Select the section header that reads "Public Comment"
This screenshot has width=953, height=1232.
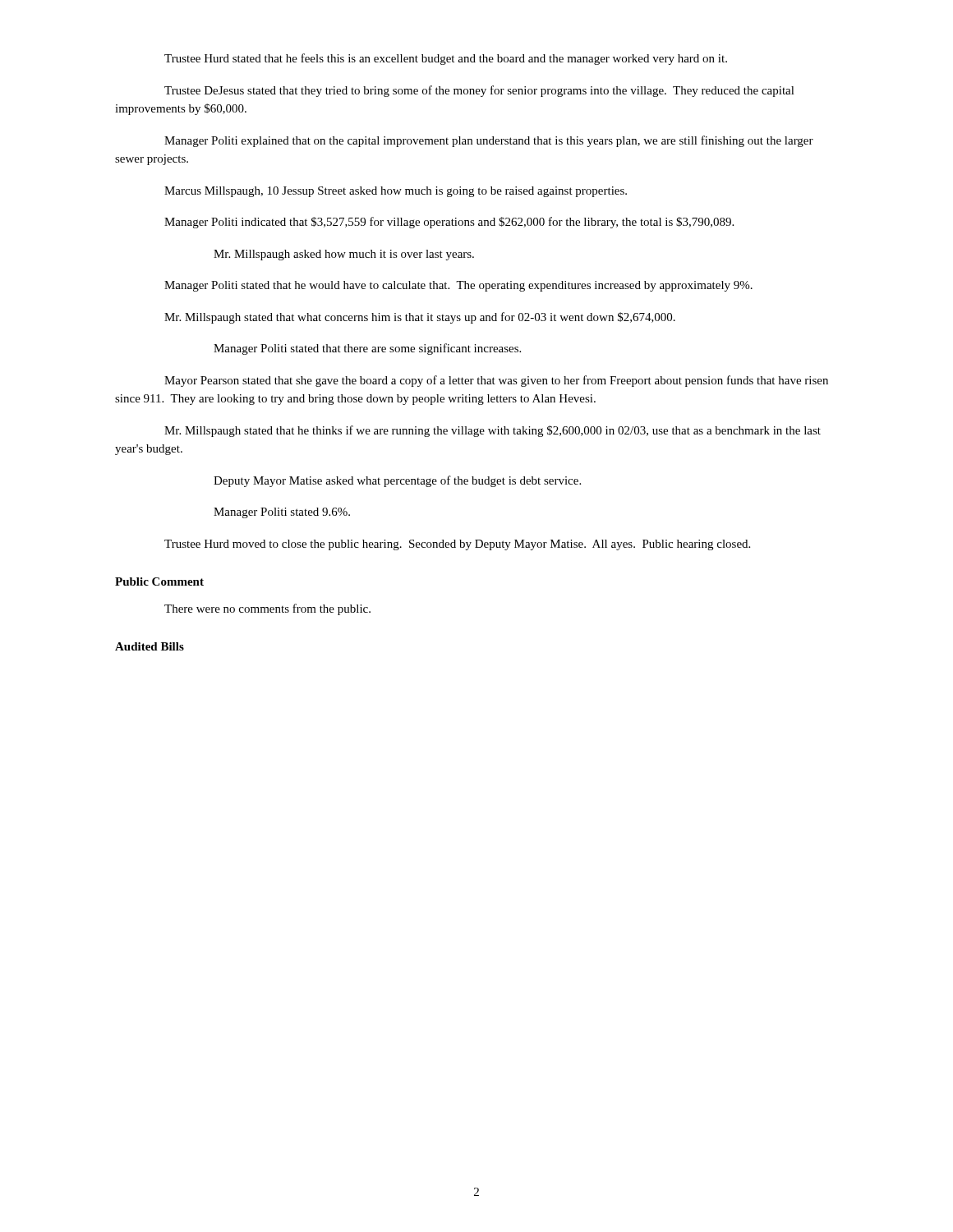coord(159,582)
